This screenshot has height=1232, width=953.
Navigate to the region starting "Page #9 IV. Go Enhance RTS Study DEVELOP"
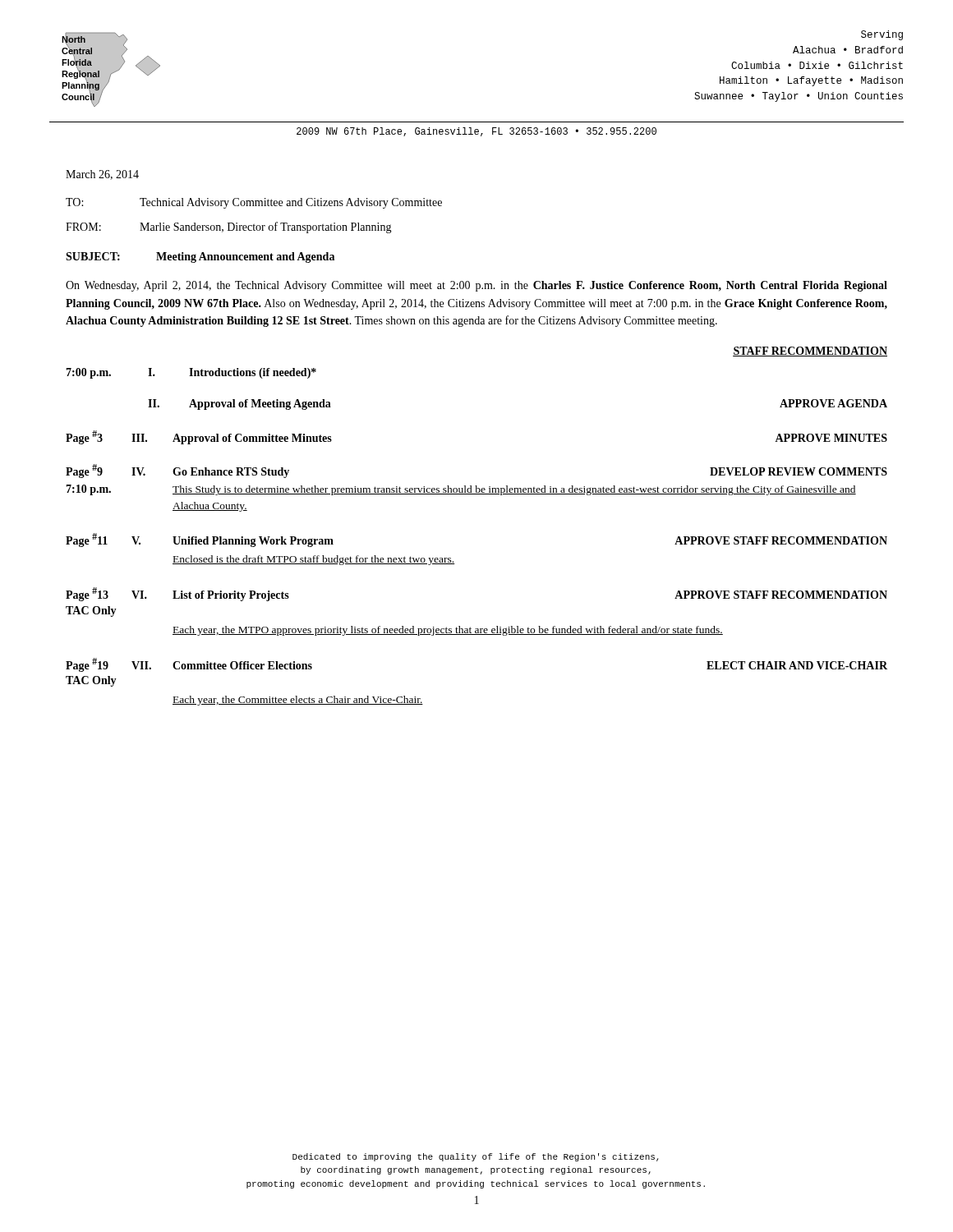tap(476, 488)
